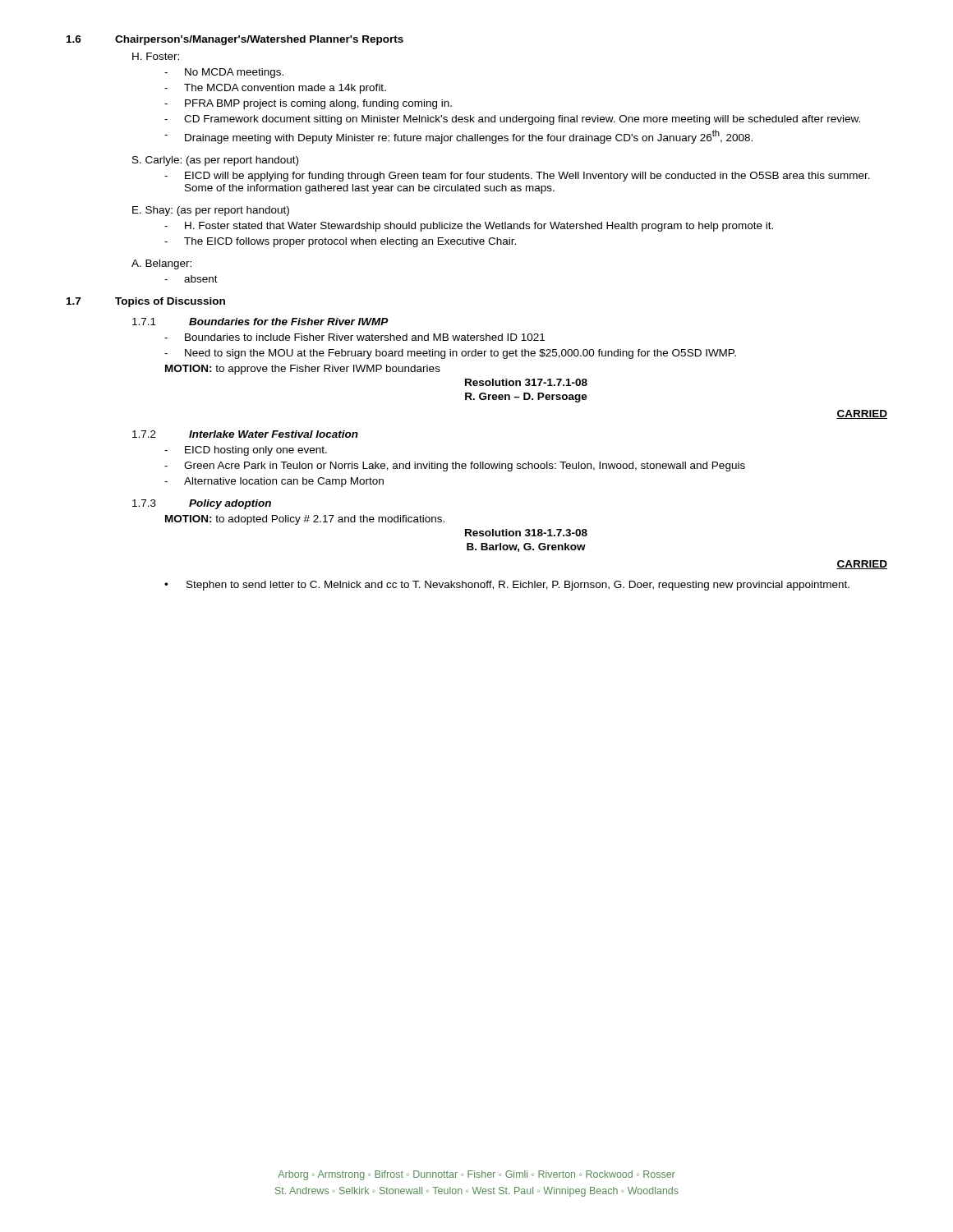Navigate to the text starting "- Need to sign the"

tap(526, 352)
